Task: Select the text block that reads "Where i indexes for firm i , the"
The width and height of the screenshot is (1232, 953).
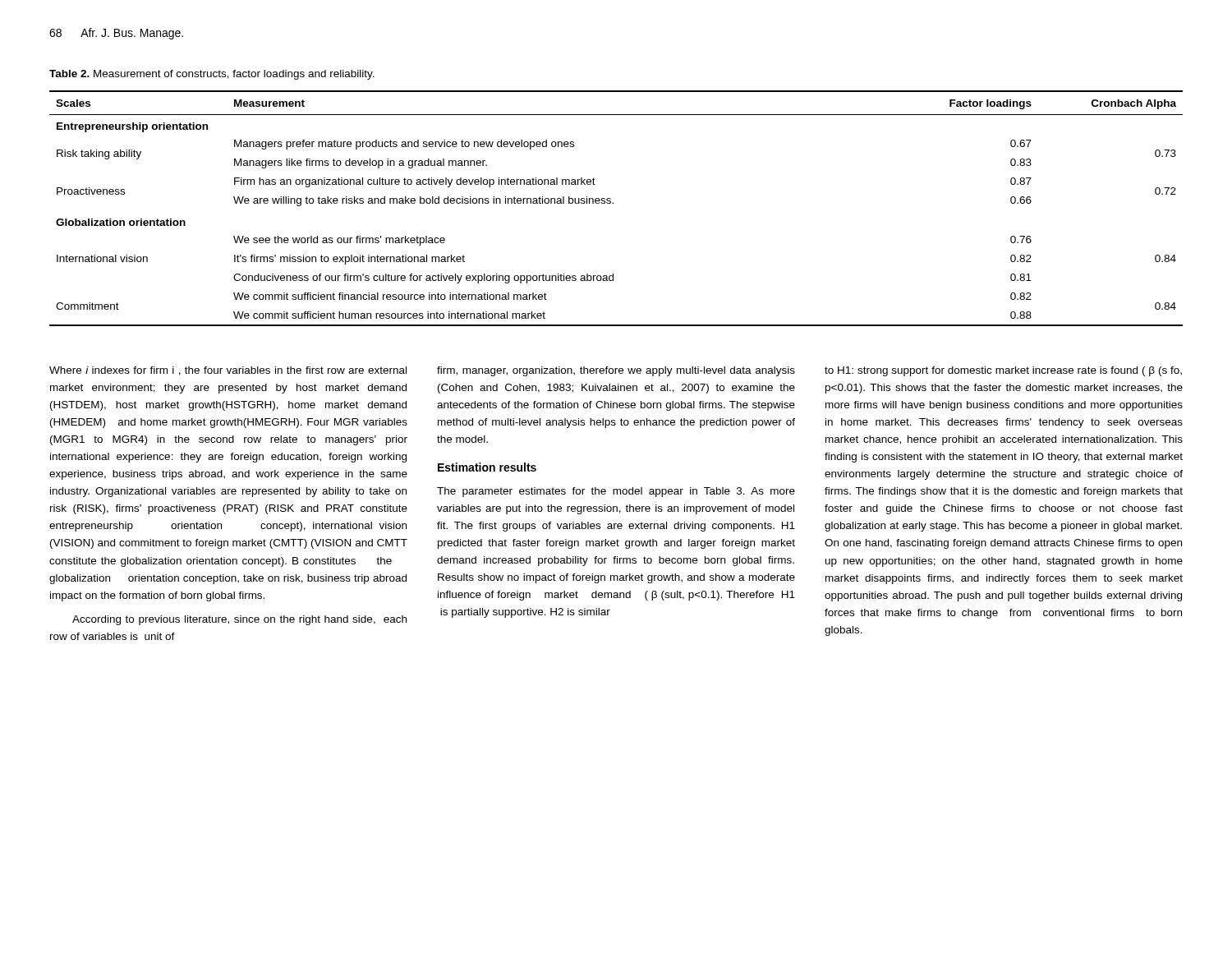Action: pyautogui.click(x=228, y=503)
